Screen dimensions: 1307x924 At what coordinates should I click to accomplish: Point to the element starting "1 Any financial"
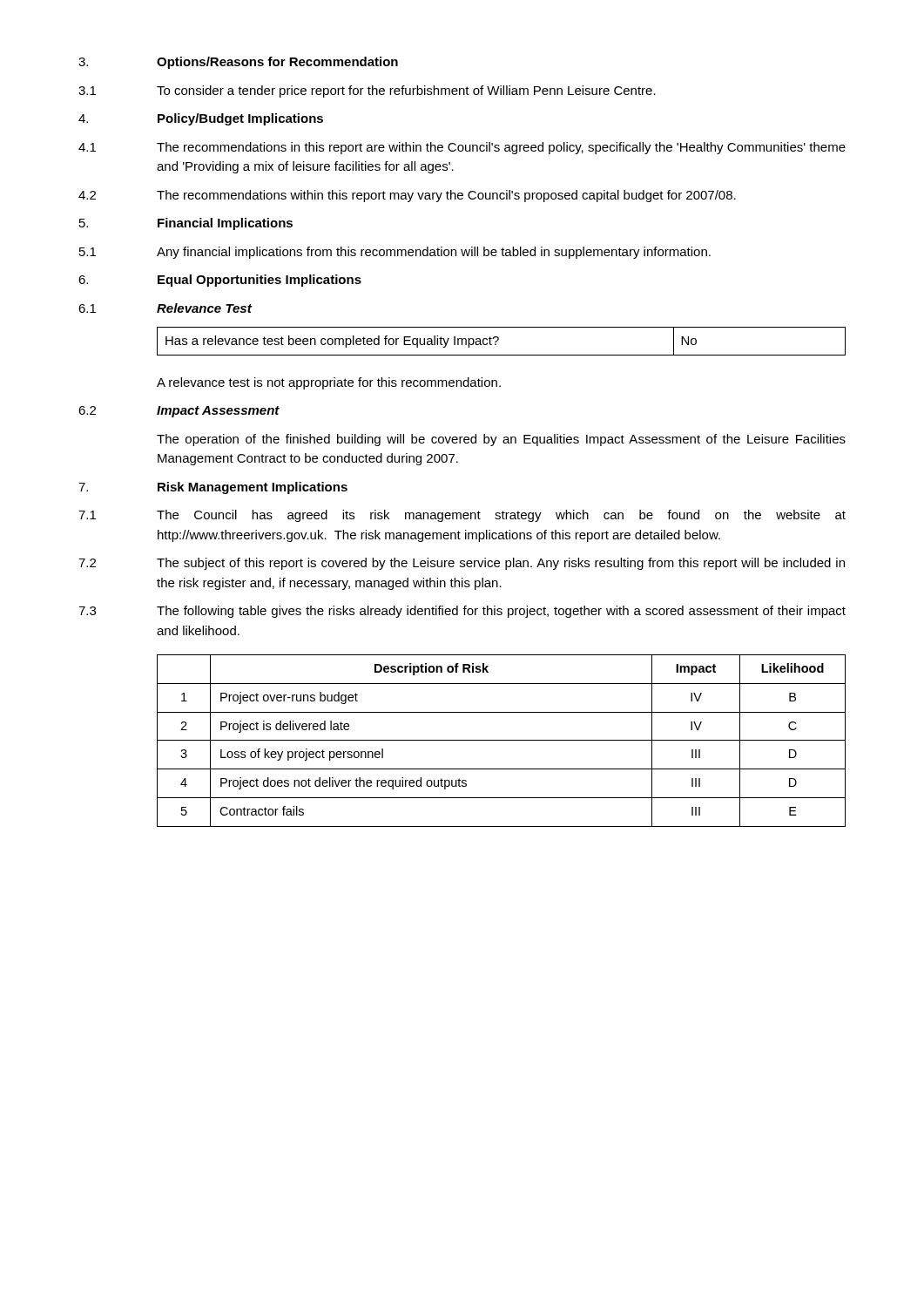[x=462, y=252]
